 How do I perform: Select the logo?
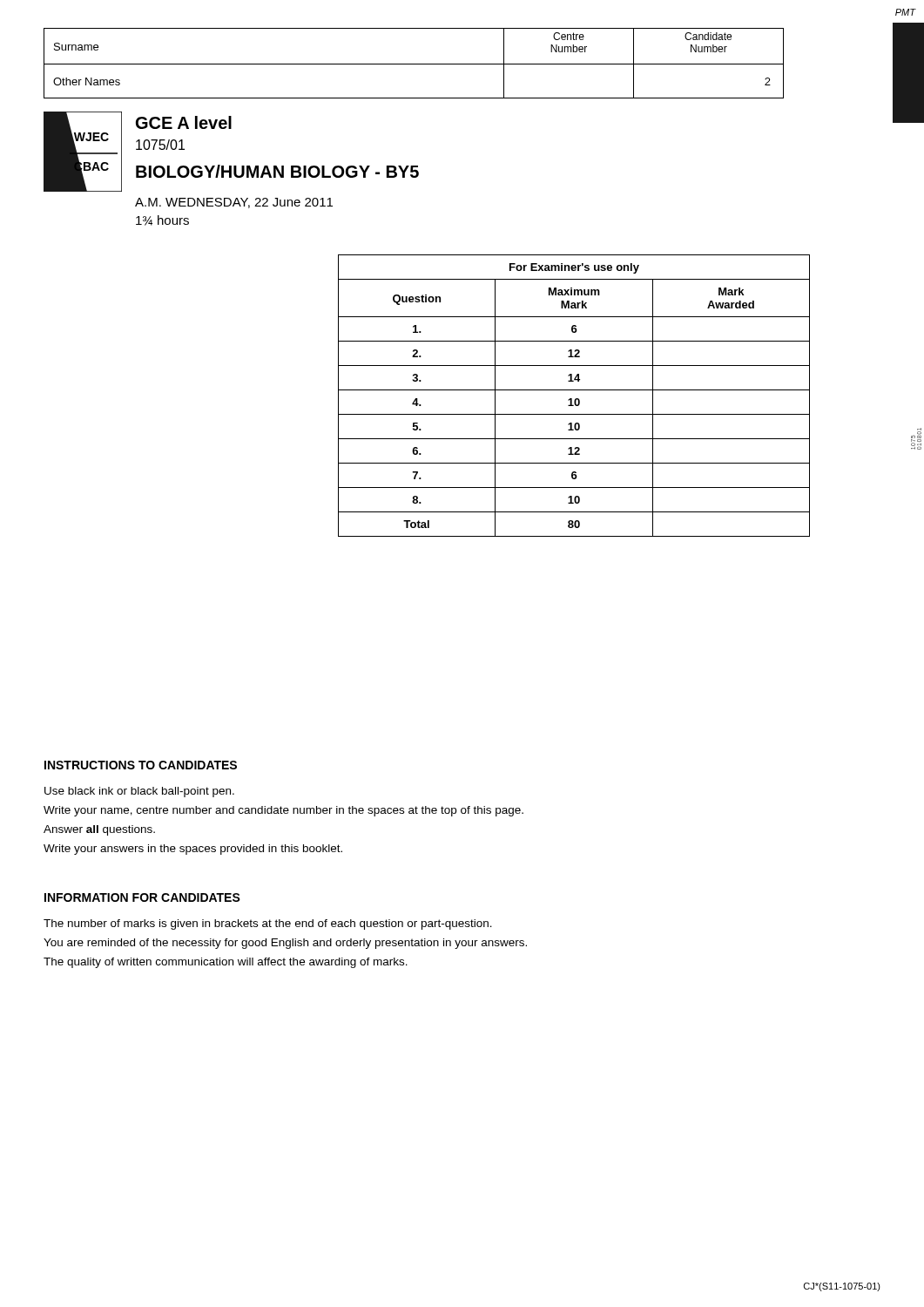pos(83,152)
